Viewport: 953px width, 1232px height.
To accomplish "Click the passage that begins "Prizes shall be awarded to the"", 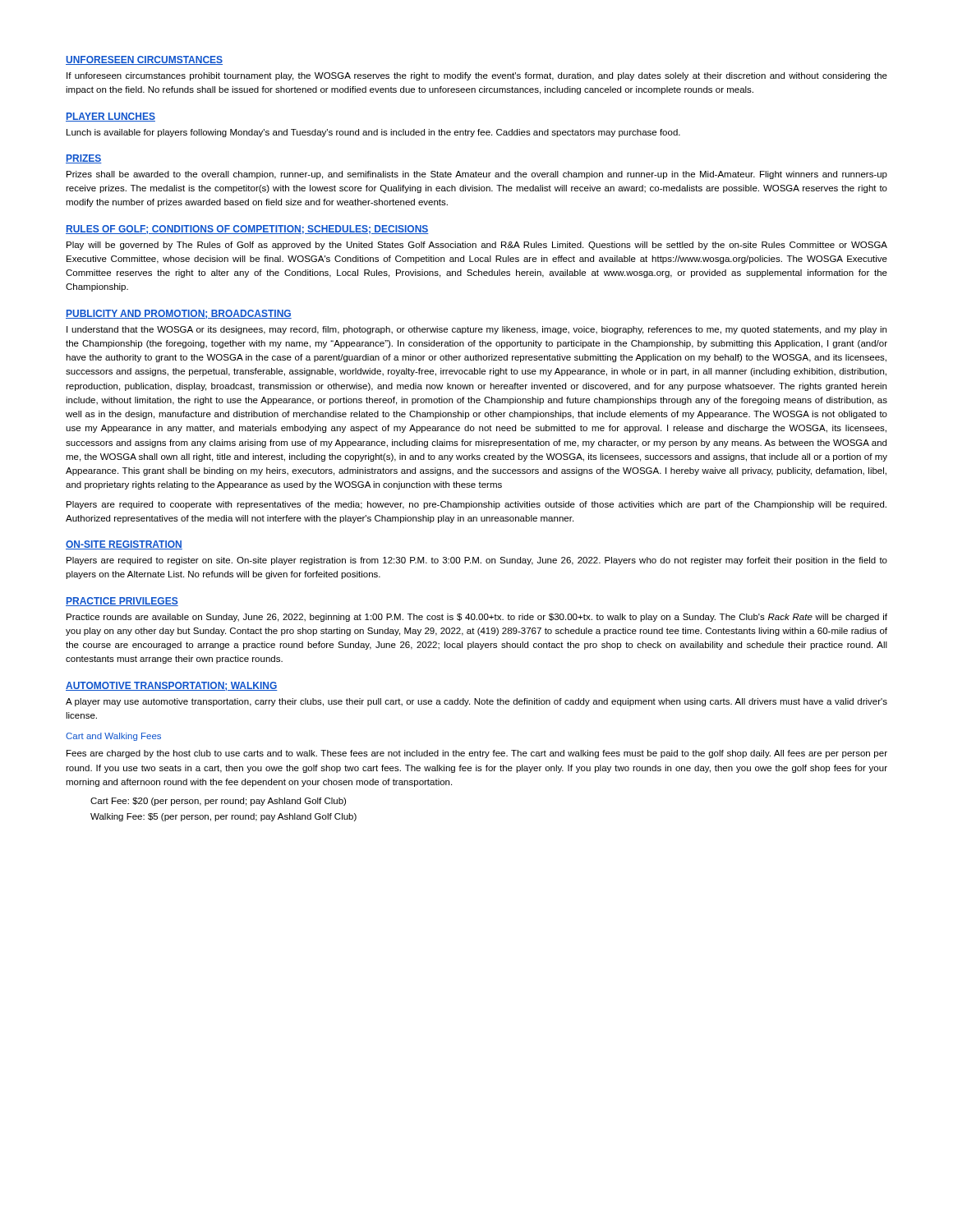I will point(476,188).
